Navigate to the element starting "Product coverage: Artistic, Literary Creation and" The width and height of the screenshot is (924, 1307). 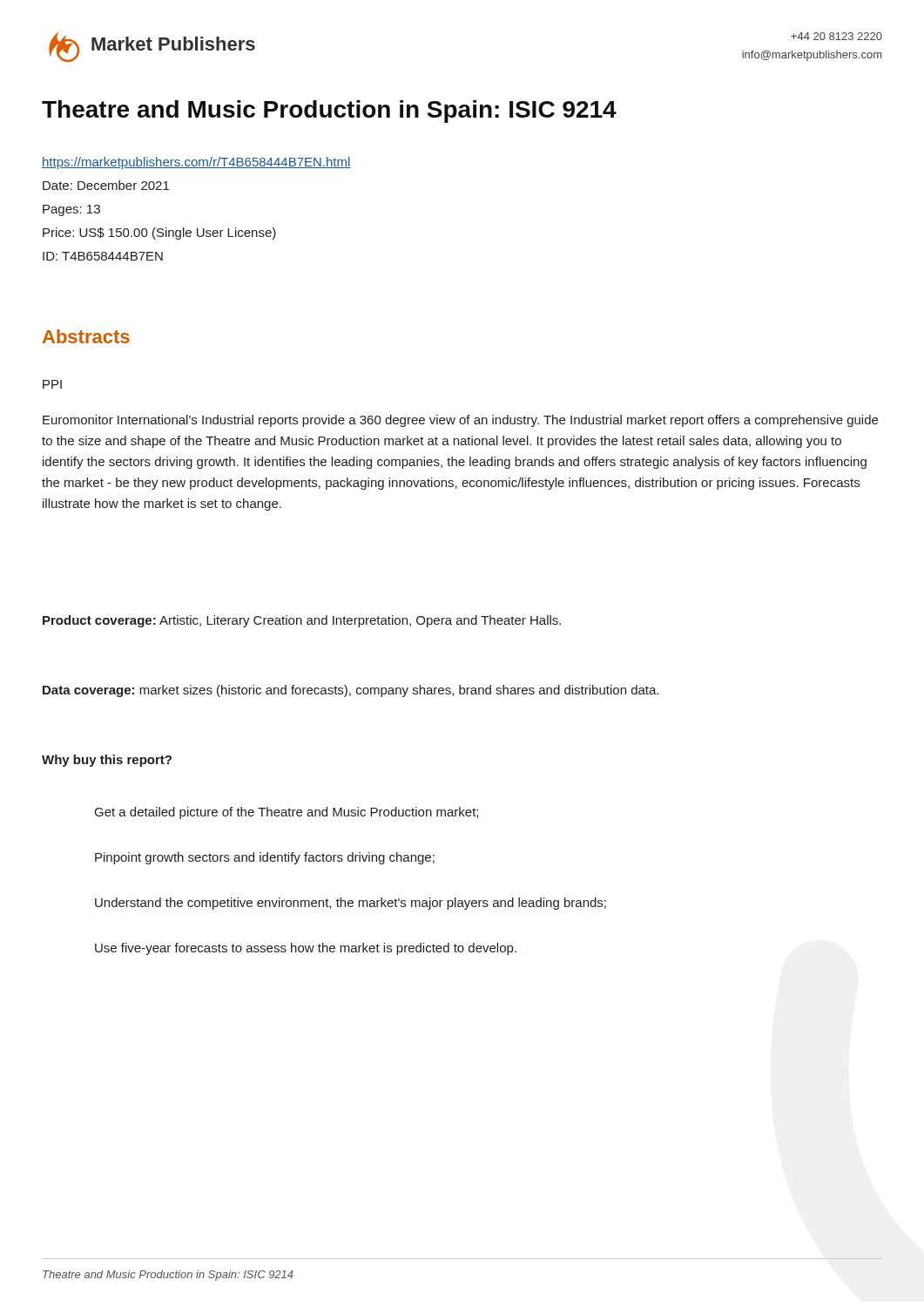click(302, 620)
